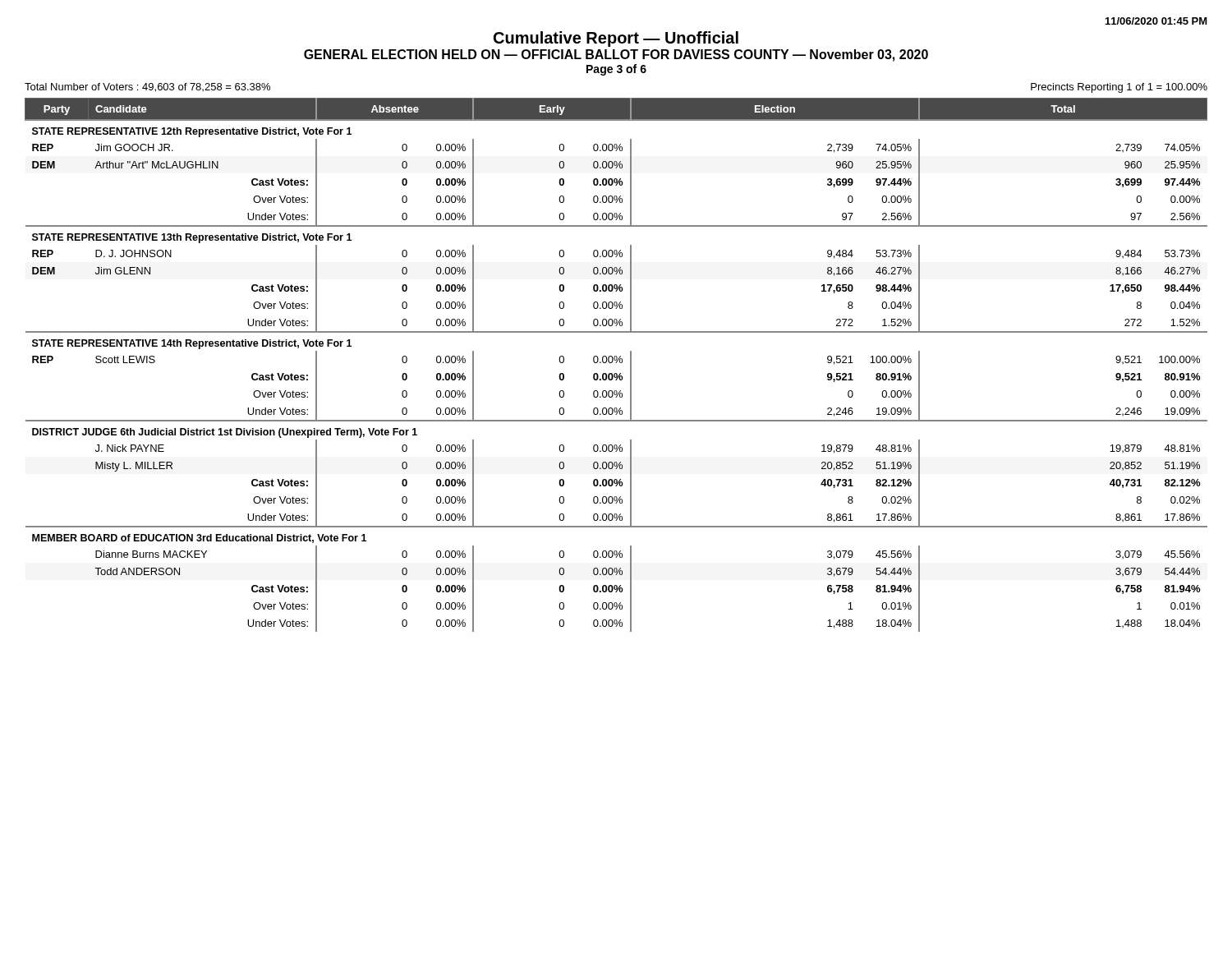The width and height of the screenshot is (1232, 953).
Task: Click where it says "Precincts Reporting 1 of 1 = 100.00%"
Action: pos(1119,87)
